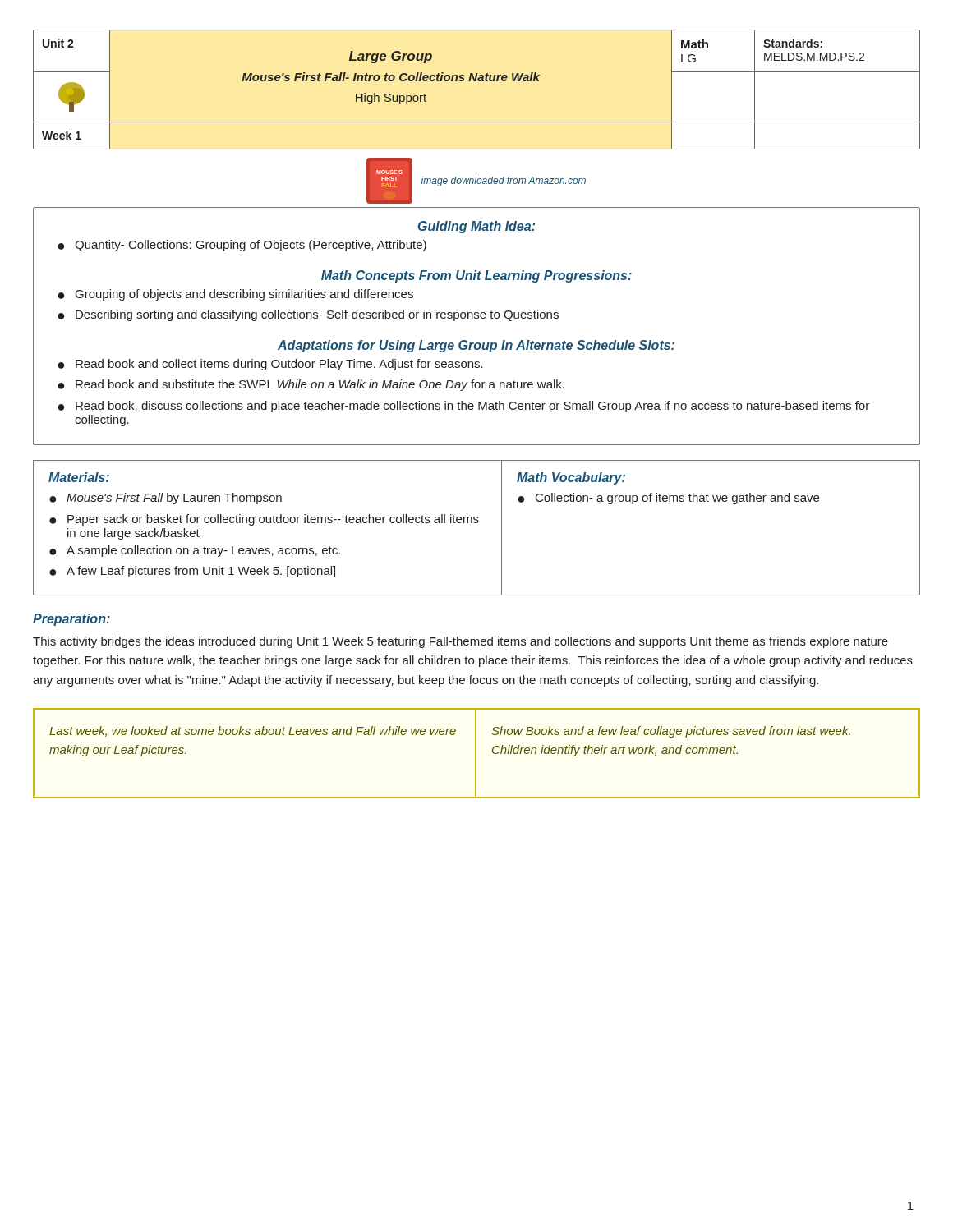Image resolution: width=953 pixels, height=1232 pixels.
Task: Point to the element starting "● Collection- a group of items"
Action: 668,499
